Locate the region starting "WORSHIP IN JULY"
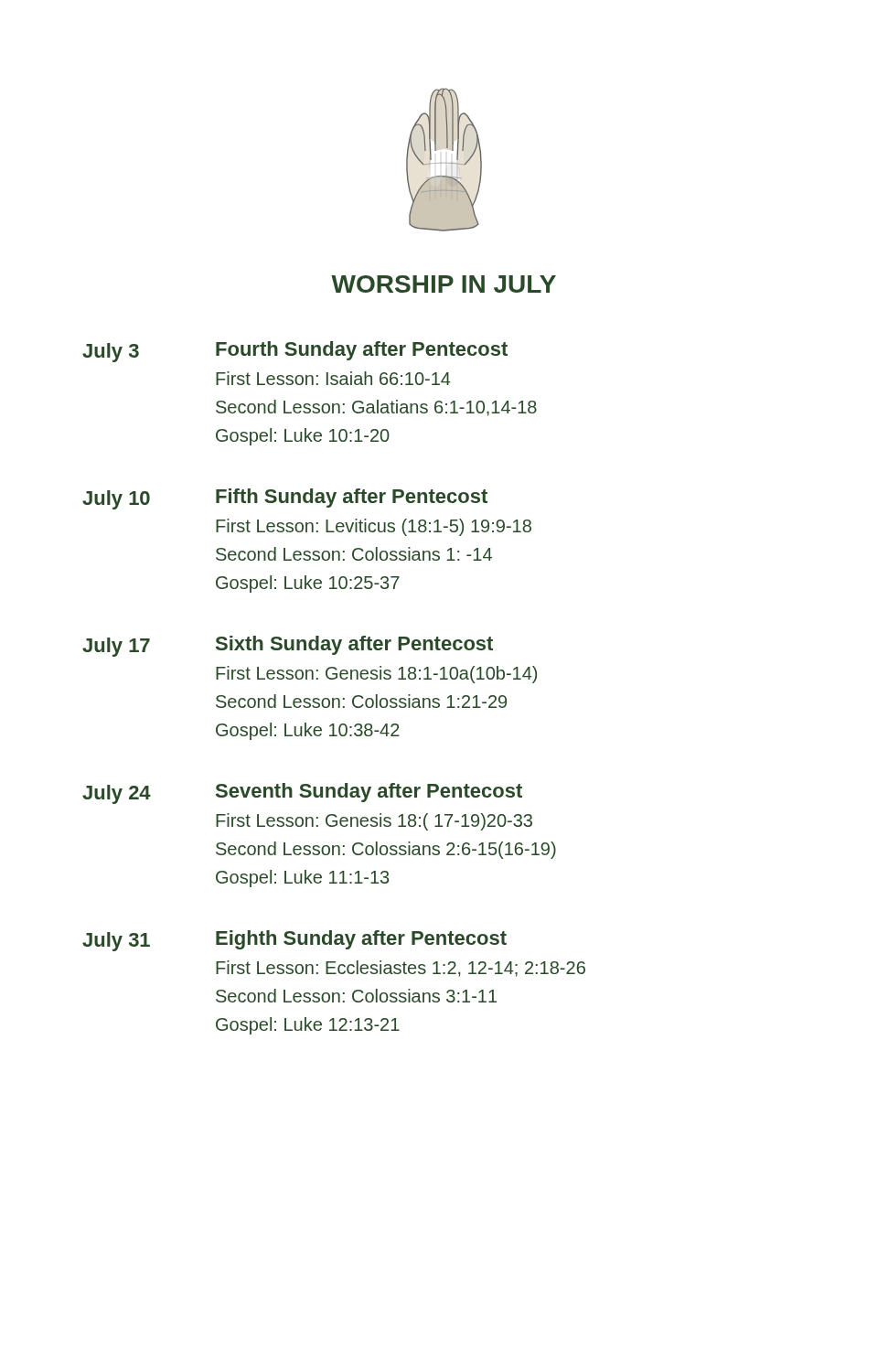 point(444,284)
